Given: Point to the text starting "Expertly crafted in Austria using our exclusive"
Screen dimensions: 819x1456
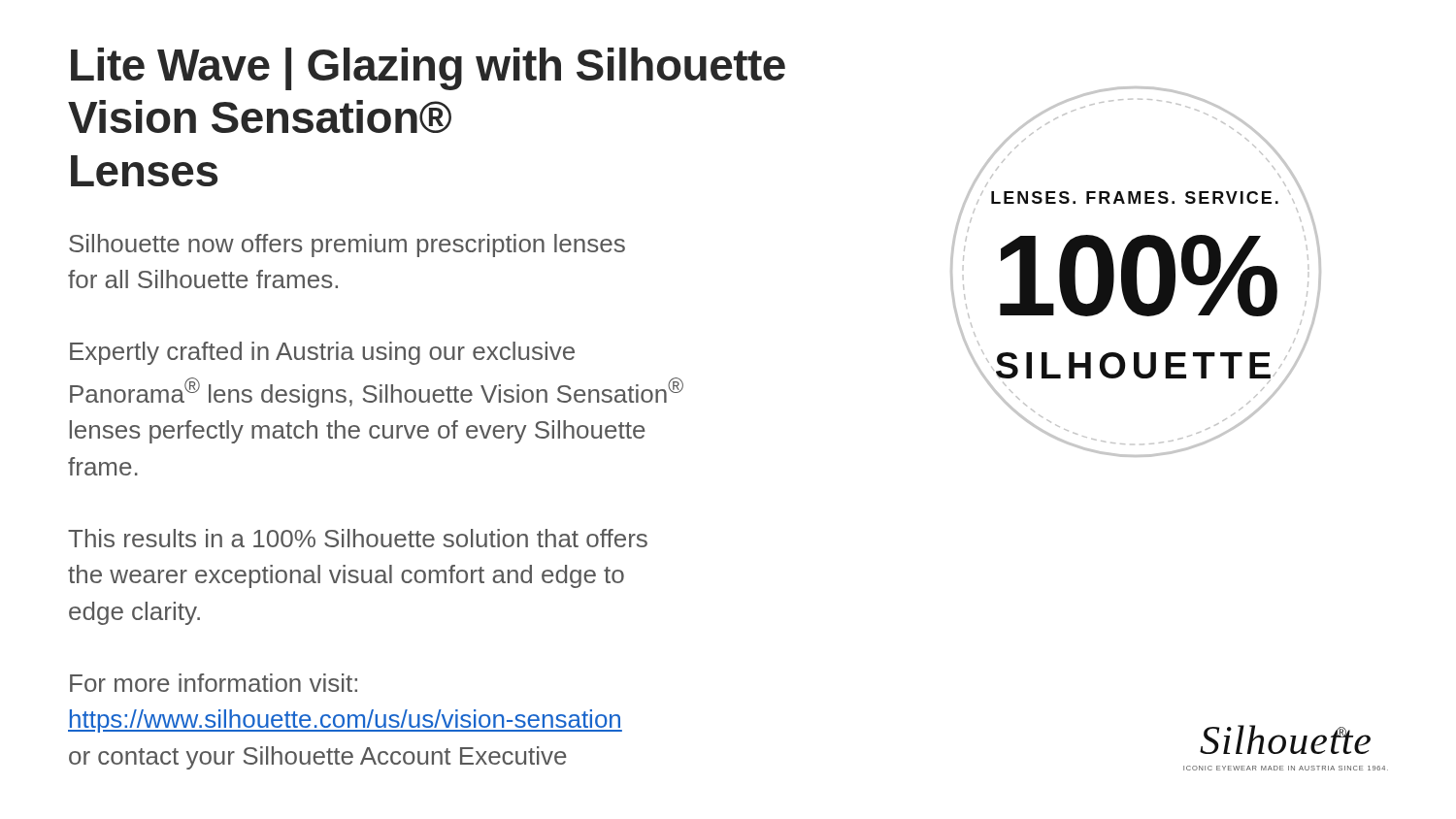Looking at the screenshot, I should [376, 409].
